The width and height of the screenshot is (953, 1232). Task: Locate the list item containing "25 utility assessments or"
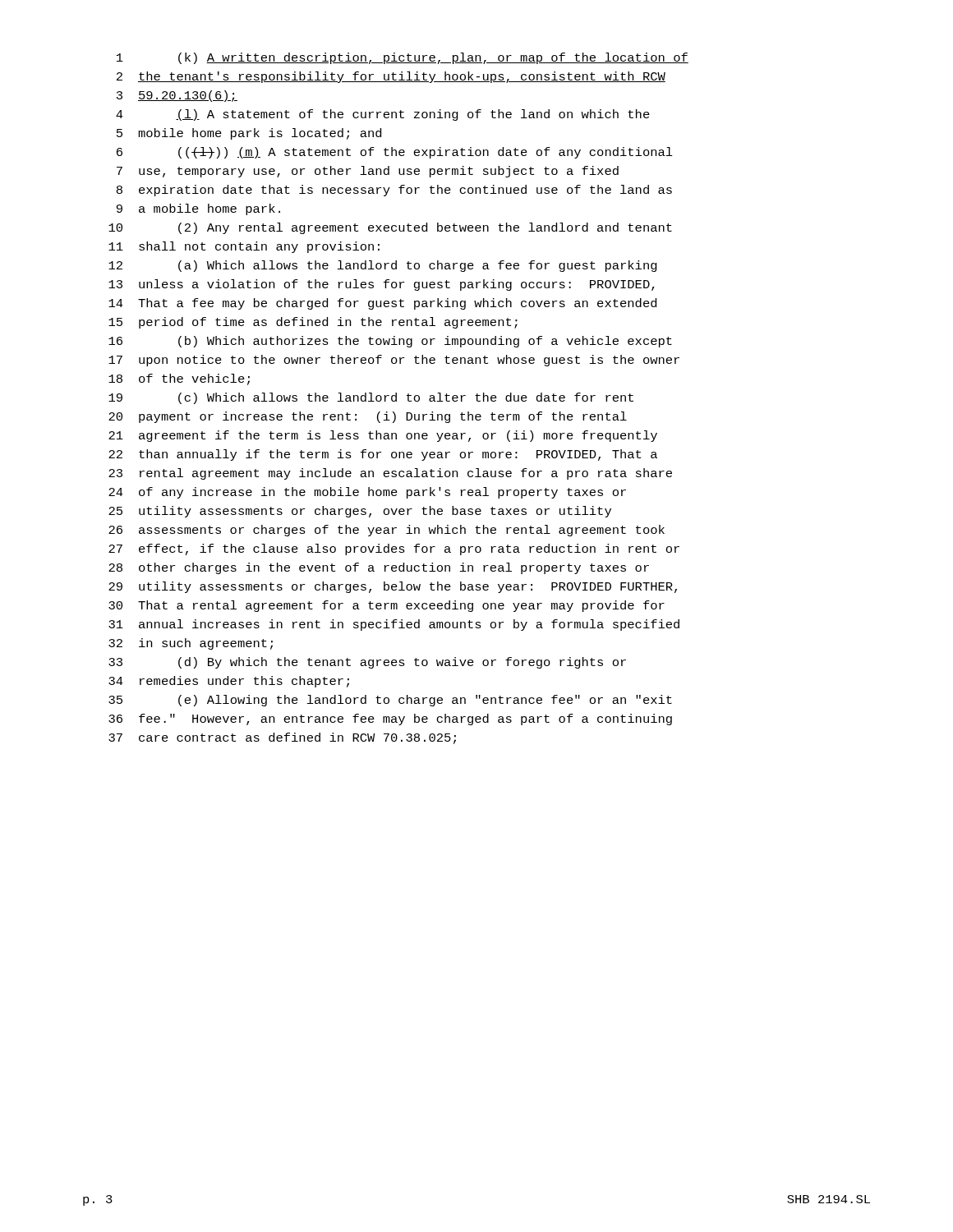pyautogui.click(x=476, y=512)
